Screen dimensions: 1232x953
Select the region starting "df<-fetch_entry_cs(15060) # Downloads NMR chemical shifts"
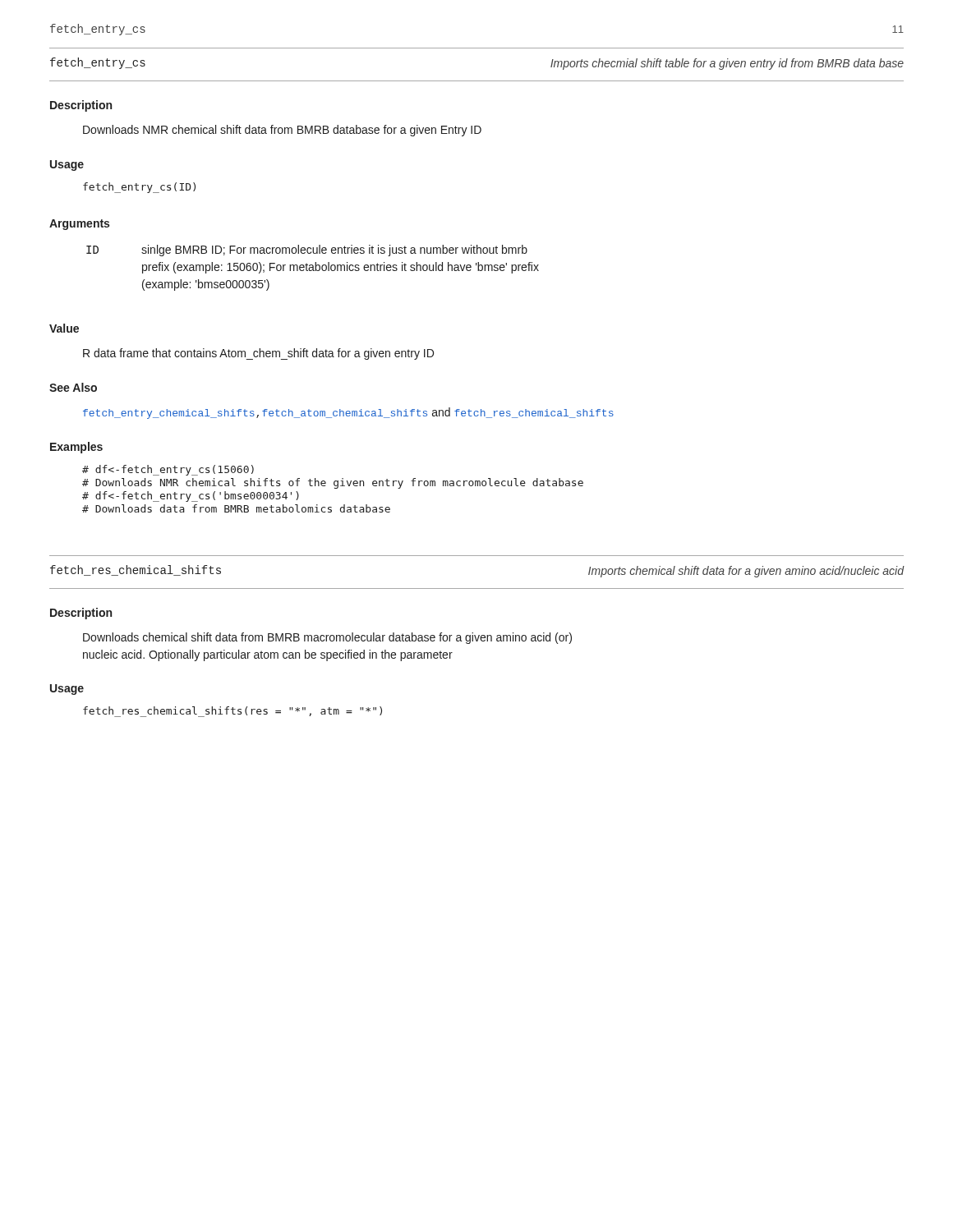click(x=333, y=489)
